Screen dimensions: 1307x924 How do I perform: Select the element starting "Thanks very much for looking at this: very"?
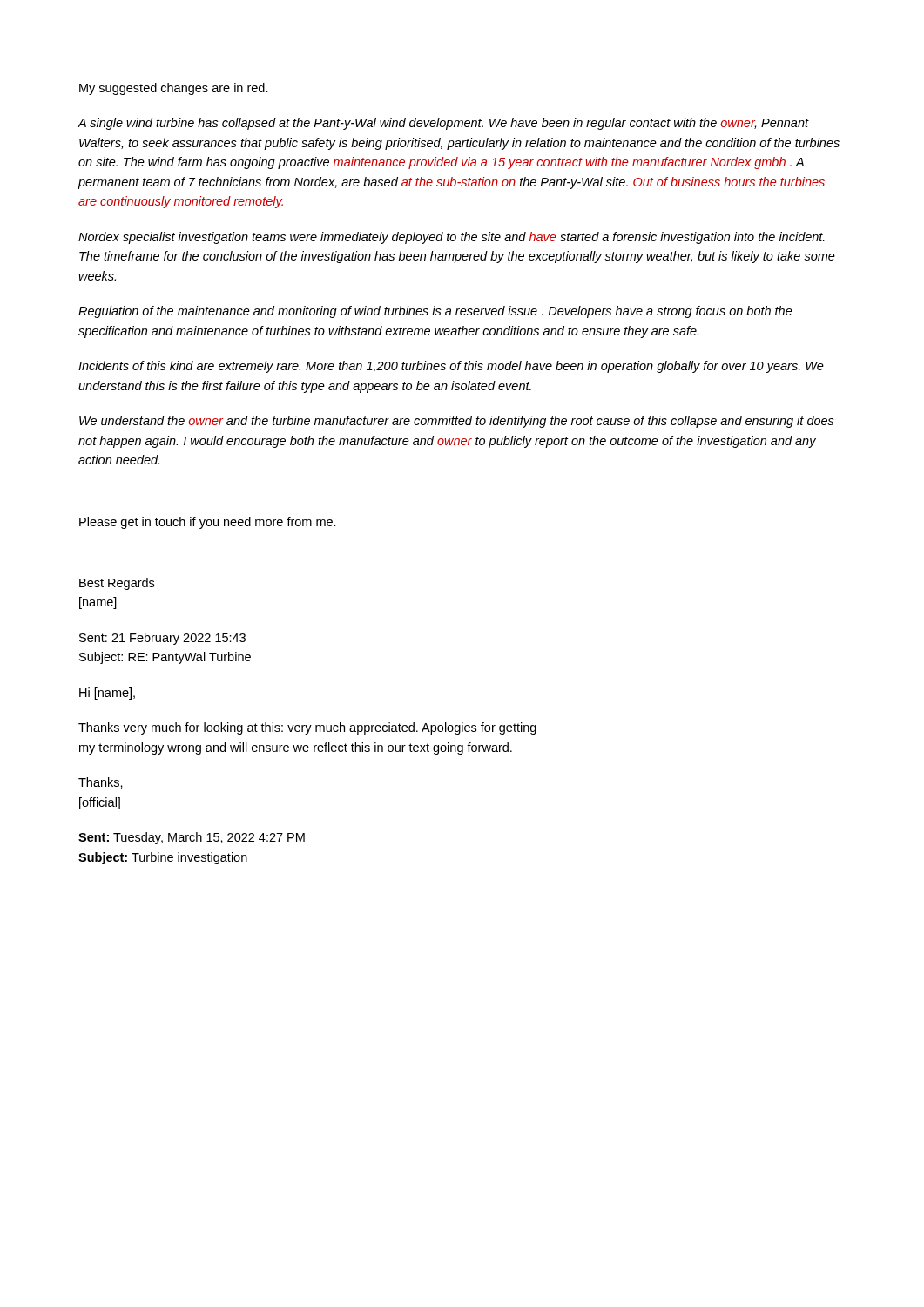[308, 738]
